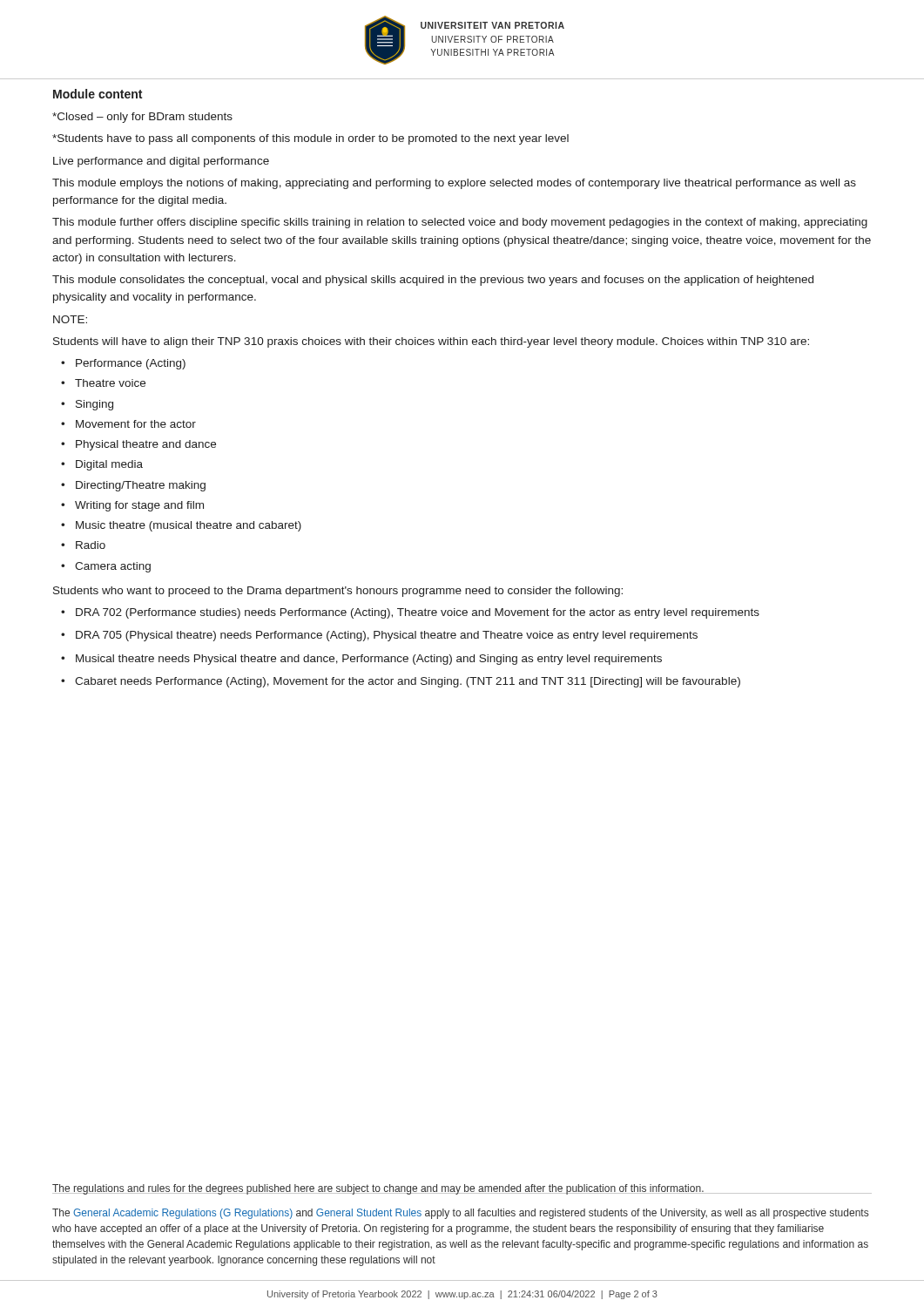924x1307 pixels.
Task: Point to the block beginning "Students who want"
Action: click(338, 590)
